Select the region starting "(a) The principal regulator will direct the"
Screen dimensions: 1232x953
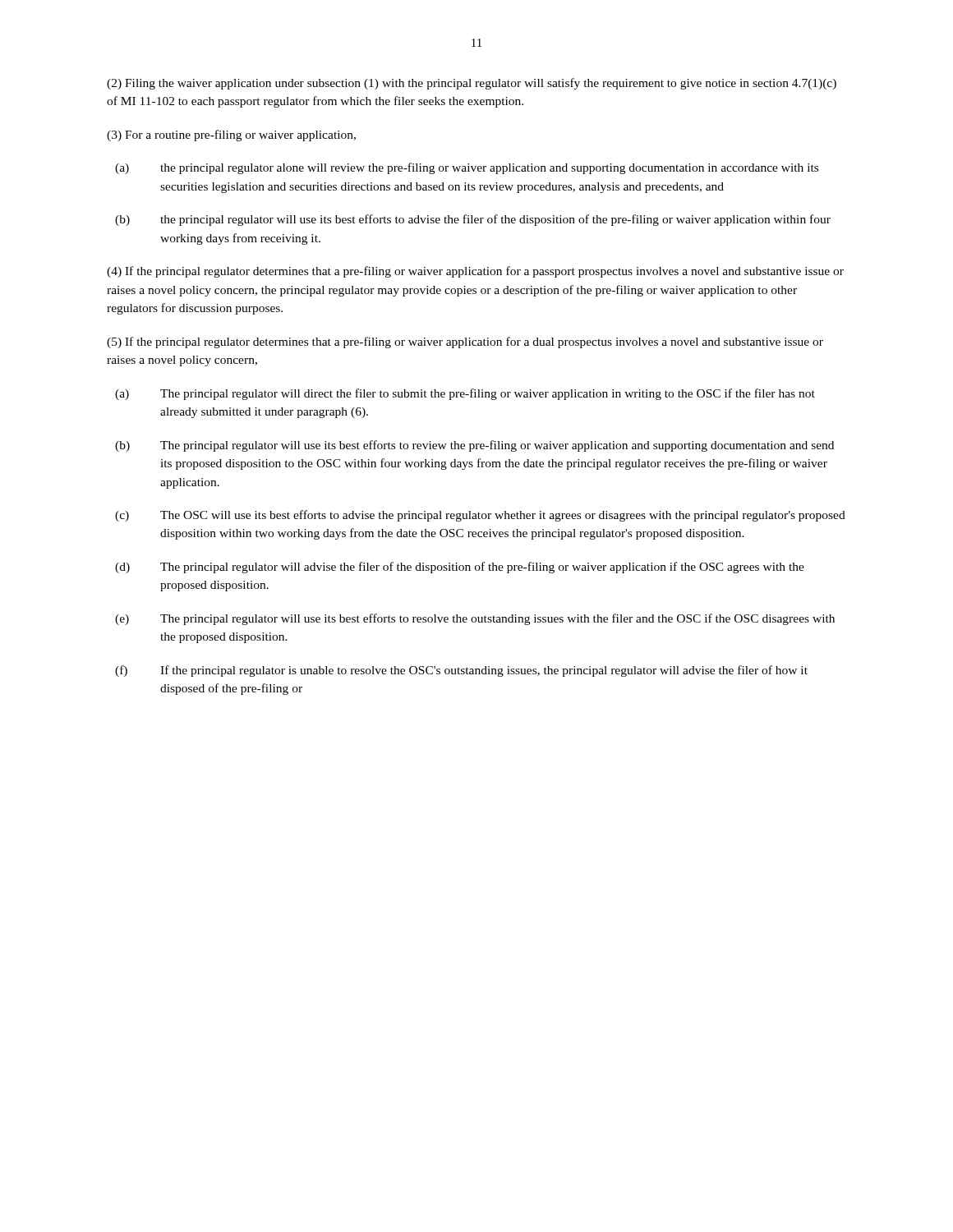tap(476, 403)
